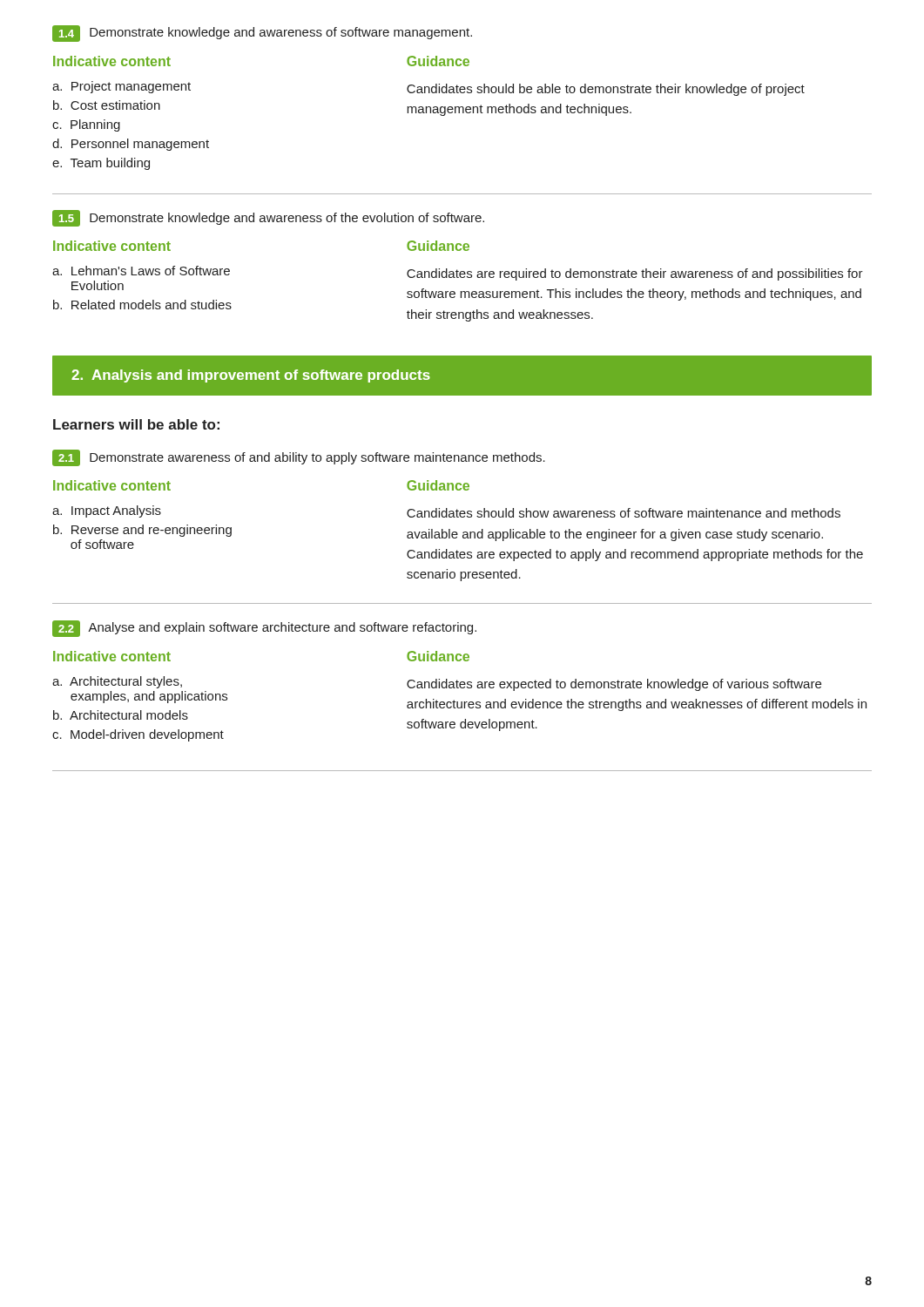The width and height of the screenshot is (924, 1307).
Task: Locate the text "b. Architectural models"
Action: pos(120,715)
